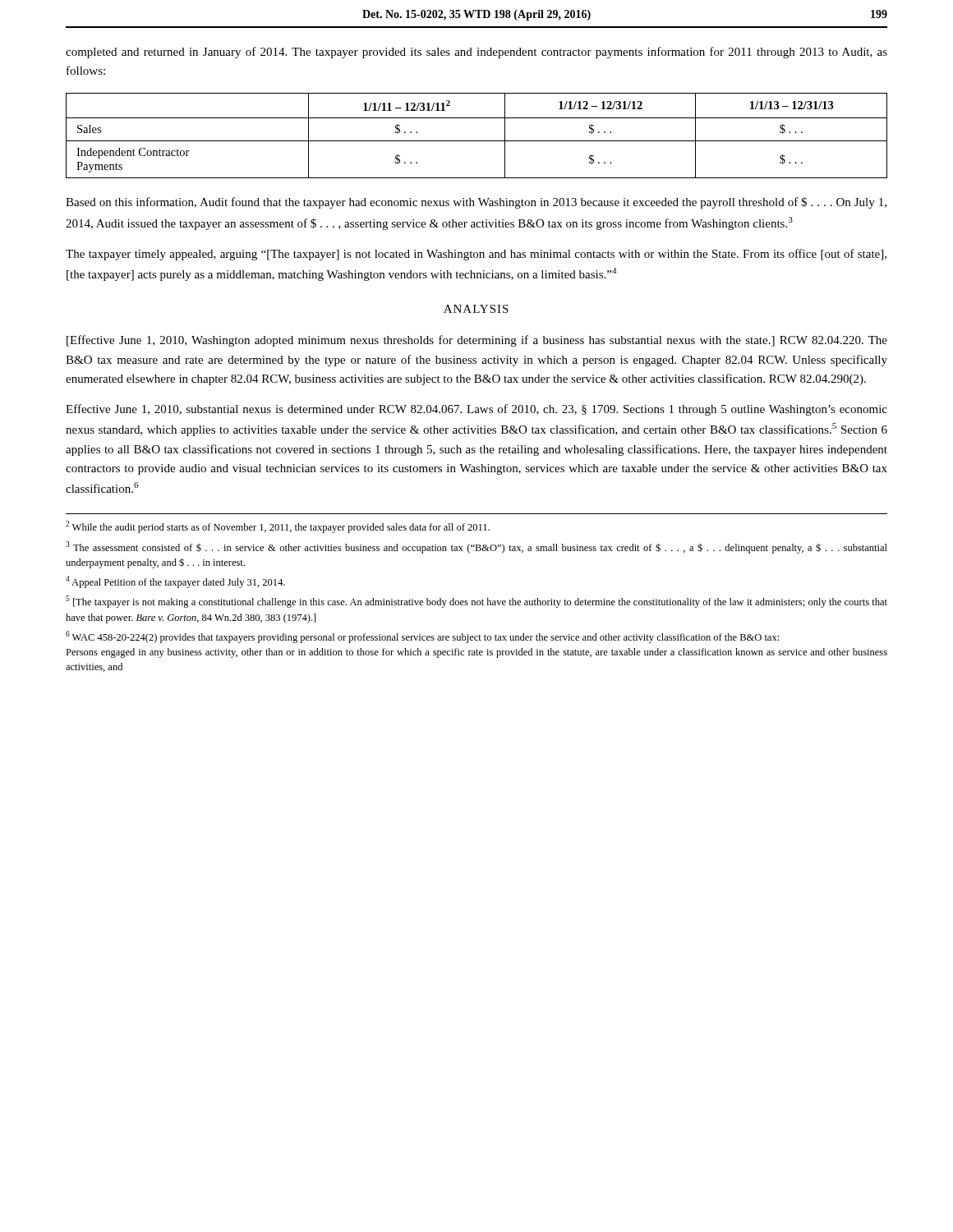The image size is (953, 1232).
Task: Where is the passage that starts "[Effective June 1, 2010, Washington adopted"?
Action: click(476, 359)
